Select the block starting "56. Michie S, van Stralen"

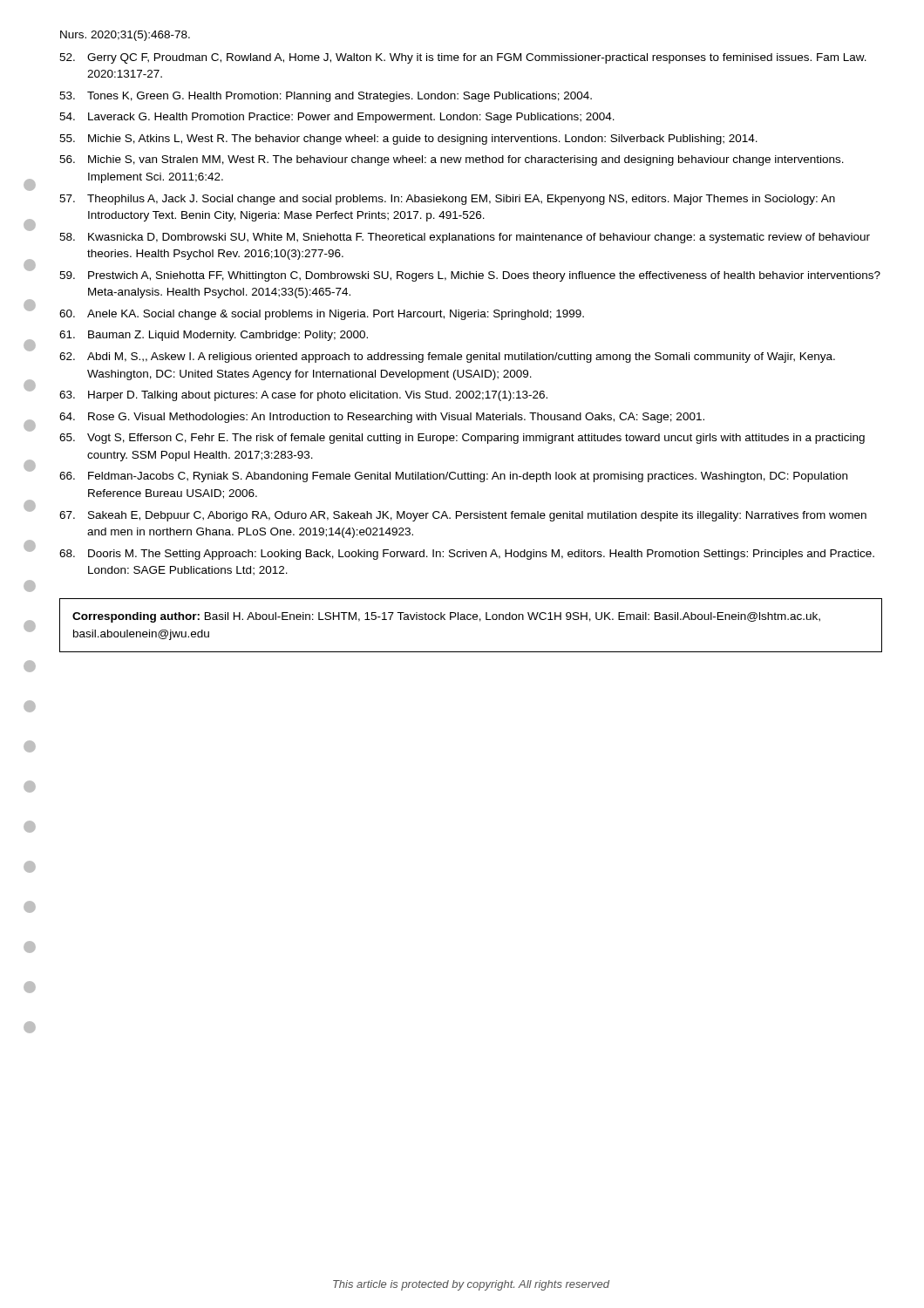coord(471,168)
